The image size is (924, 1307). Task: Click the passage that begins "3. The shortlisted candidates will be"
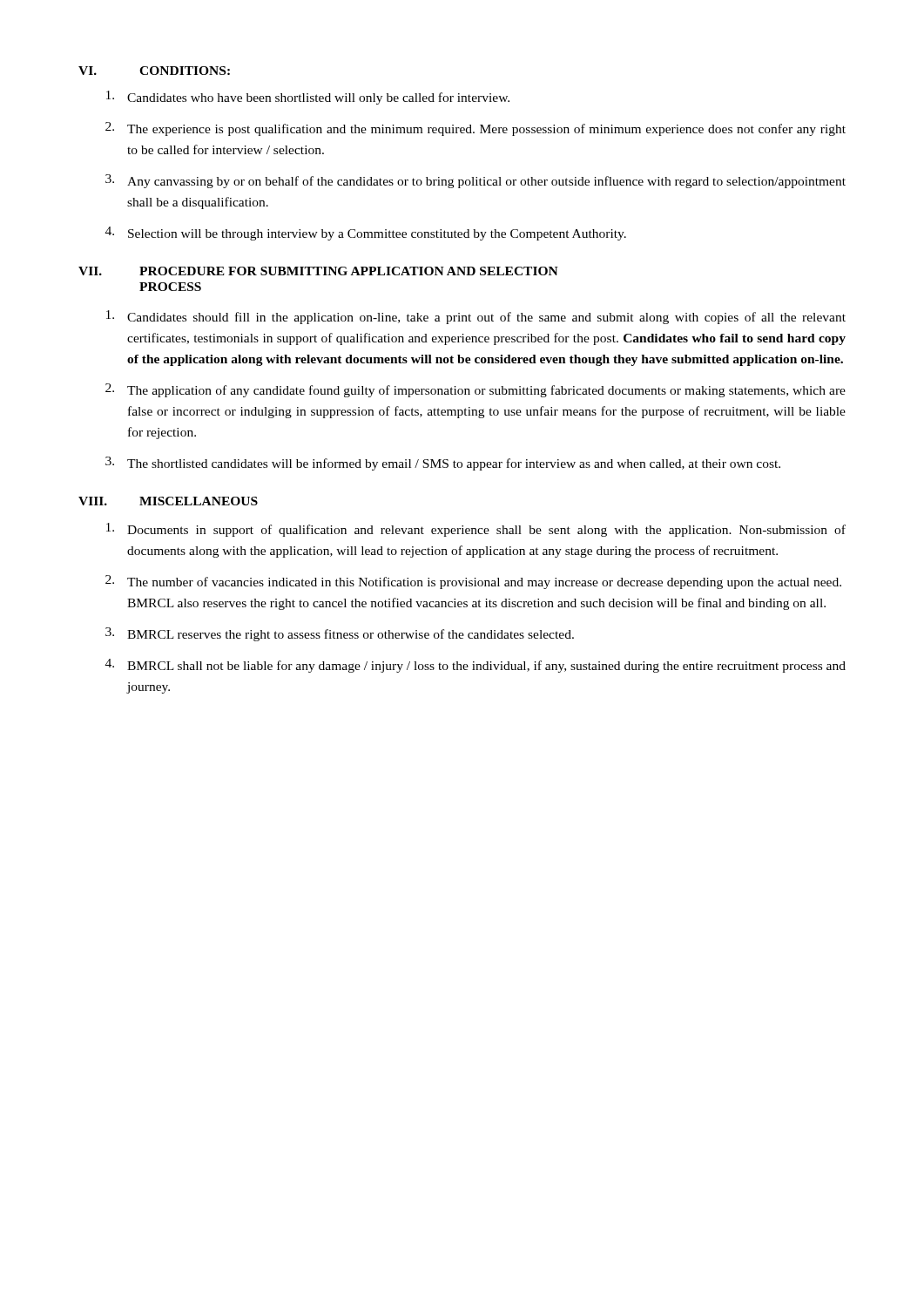462,464
